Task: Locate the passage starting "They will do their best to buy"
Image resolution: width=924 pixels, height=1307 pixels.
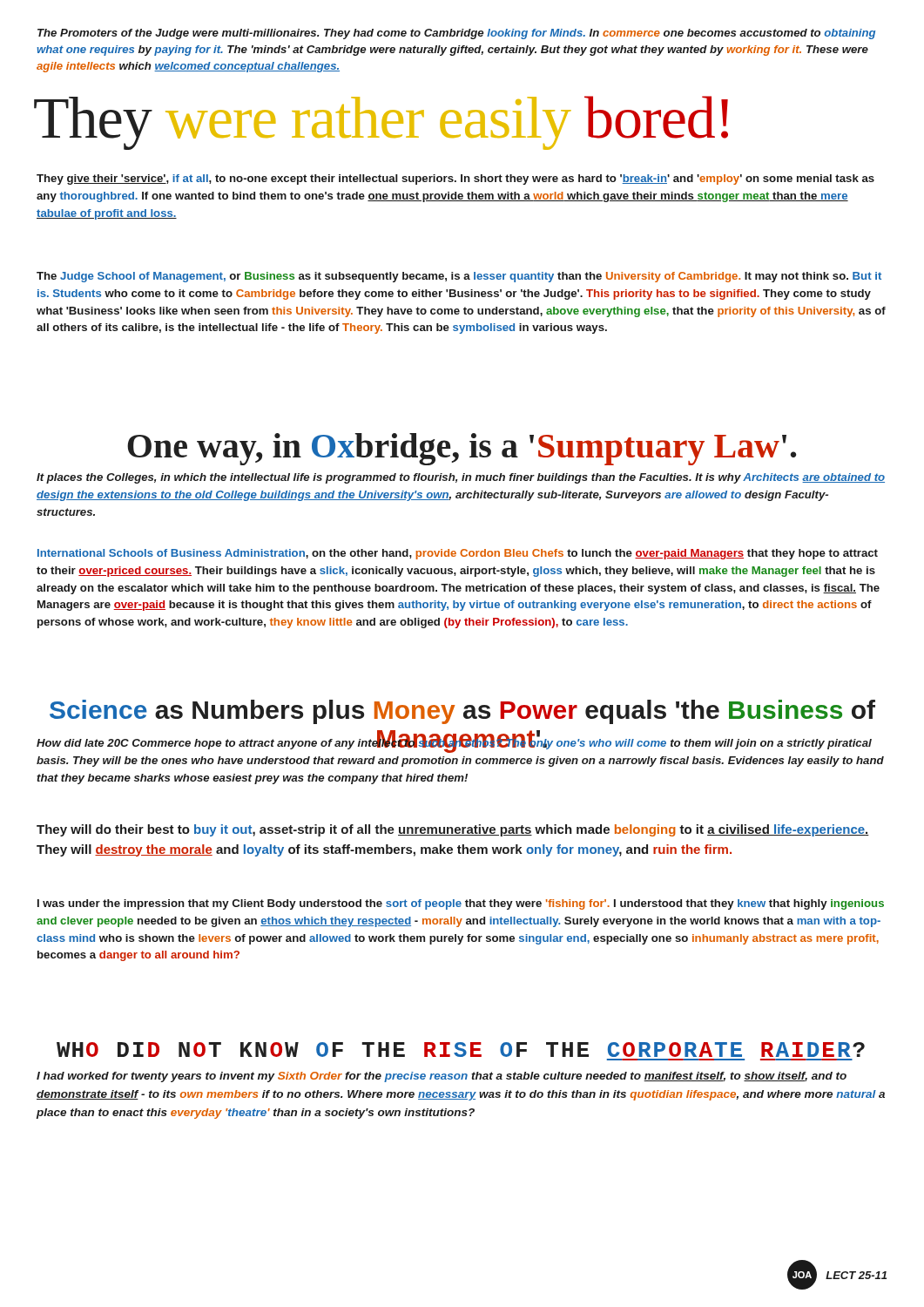Action: pyautogui.click(x=462, y=839)
